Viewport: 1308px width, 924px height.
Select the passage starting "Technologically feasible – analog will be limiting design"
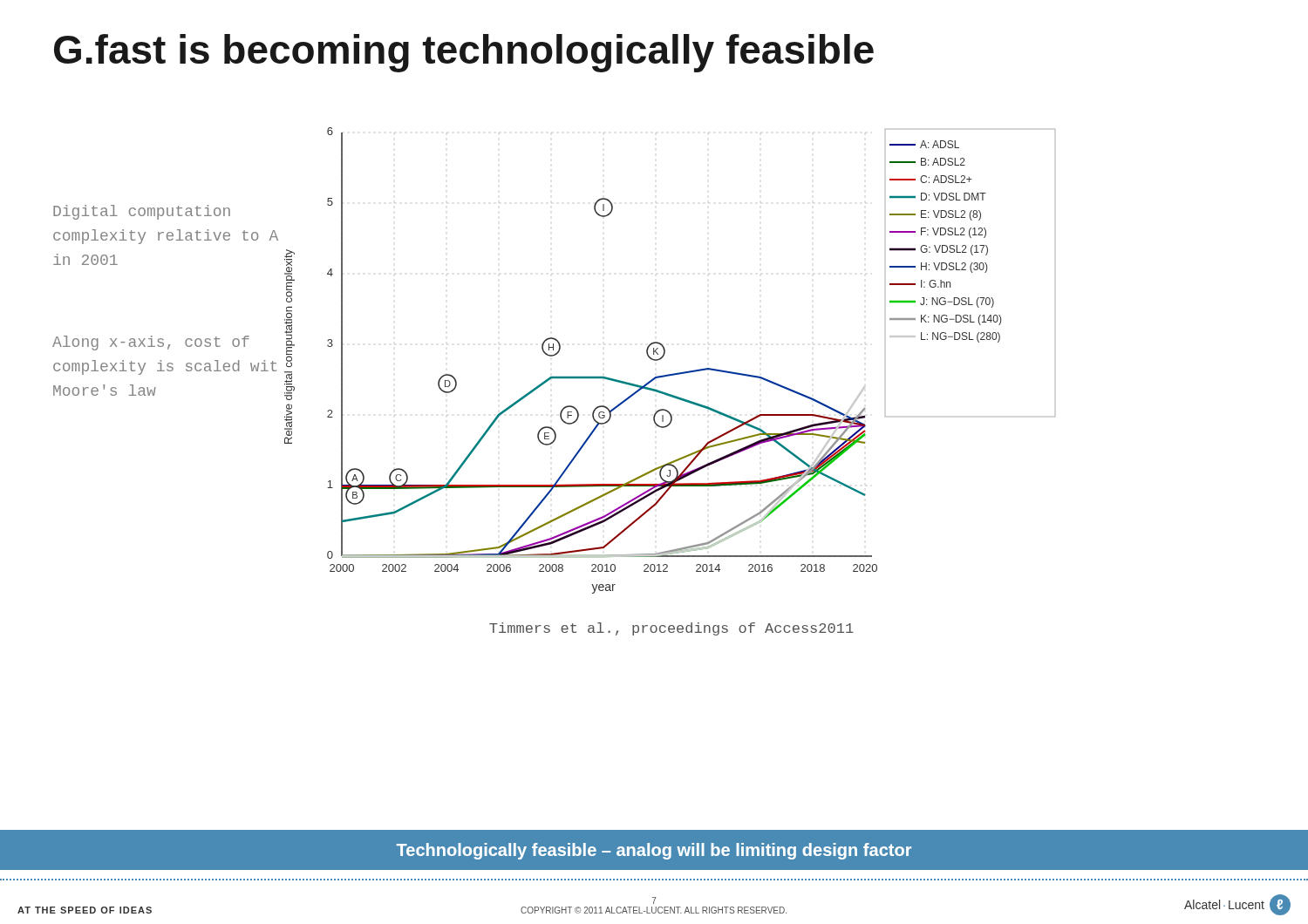coord(654,850)
